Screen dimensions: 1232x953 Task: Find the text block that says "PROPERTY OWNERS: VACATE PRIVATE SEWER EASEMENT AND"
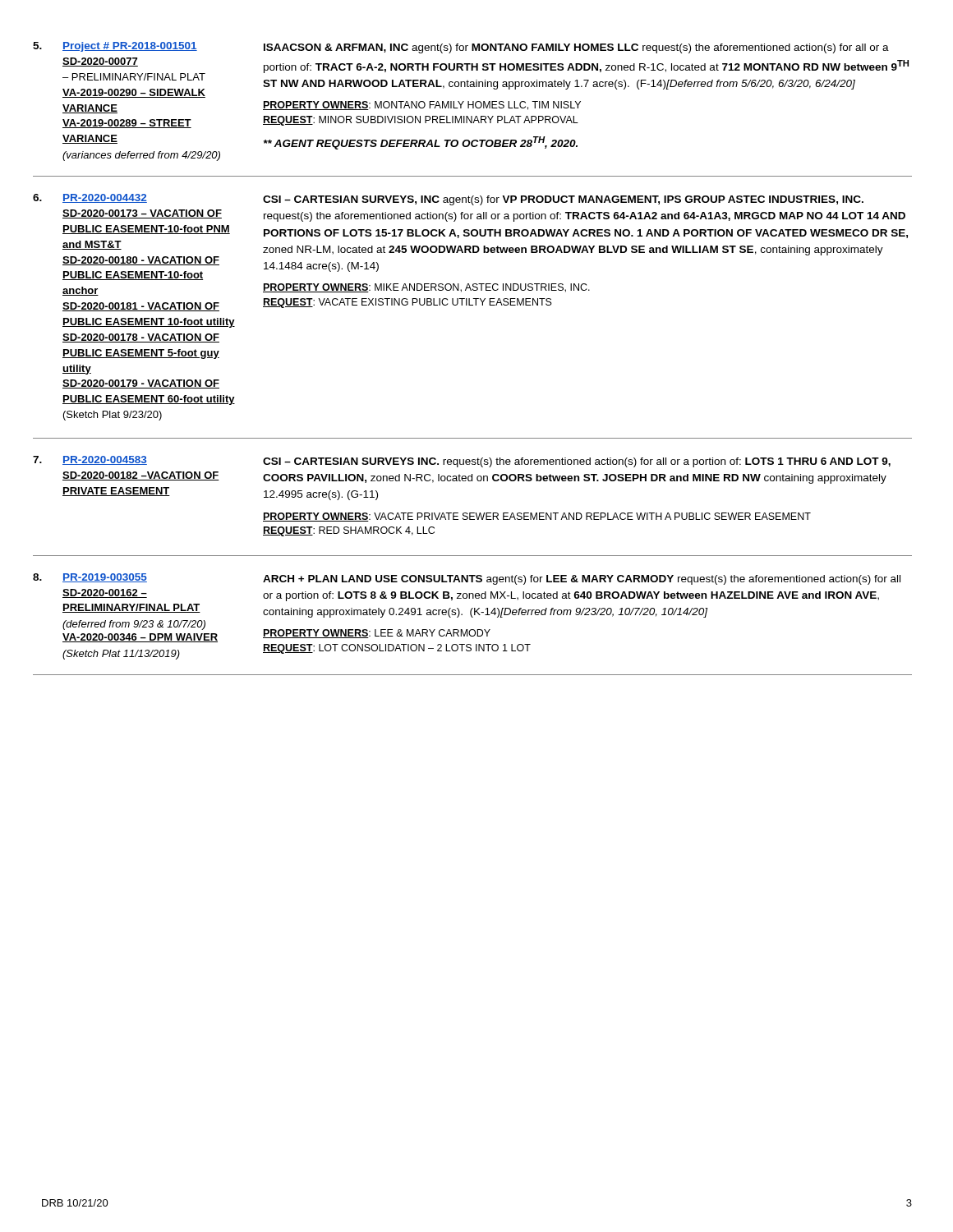click(537, 523)
